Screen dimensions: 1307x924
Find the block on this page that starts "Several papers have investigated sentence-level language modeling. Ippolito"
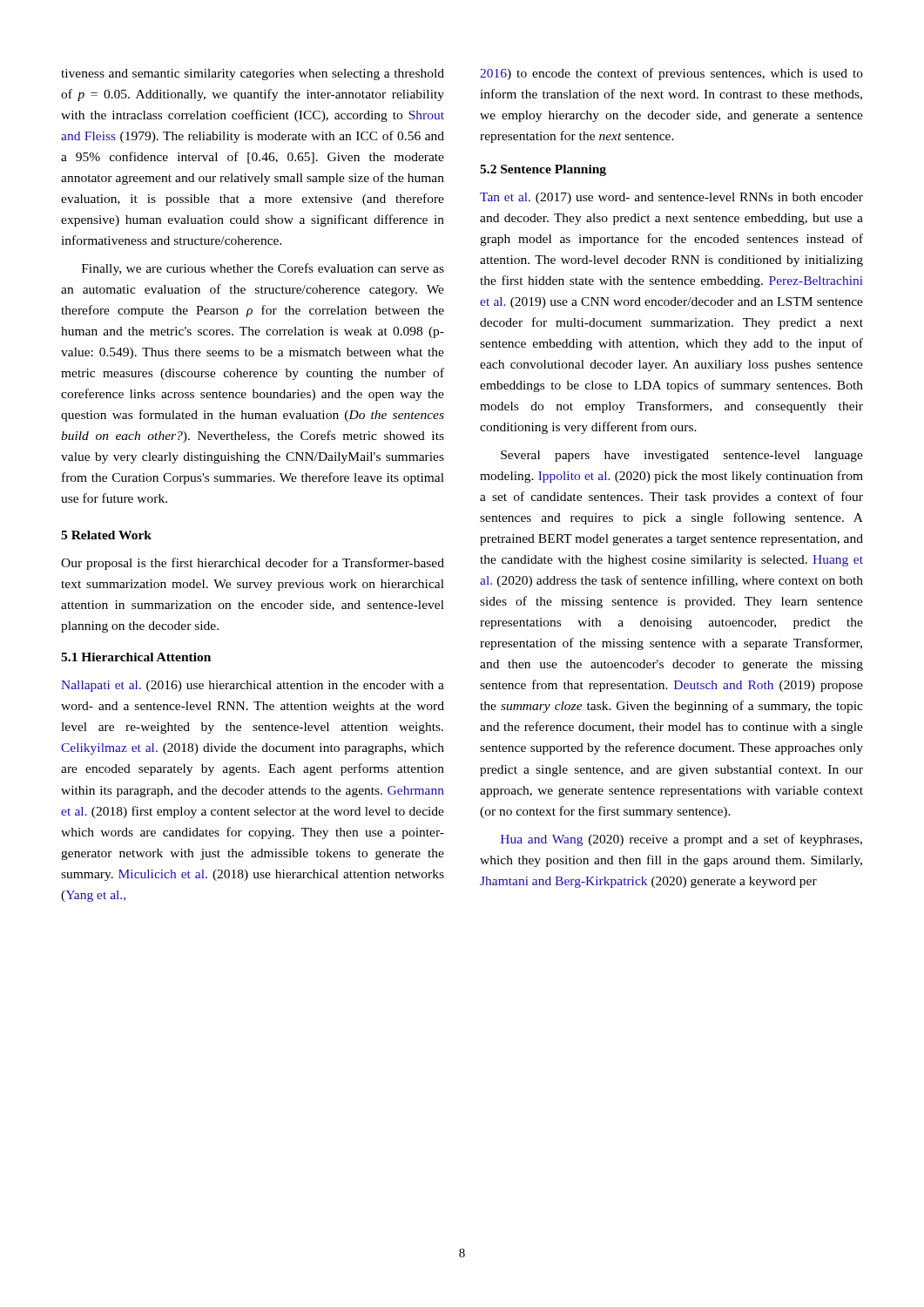671,633
